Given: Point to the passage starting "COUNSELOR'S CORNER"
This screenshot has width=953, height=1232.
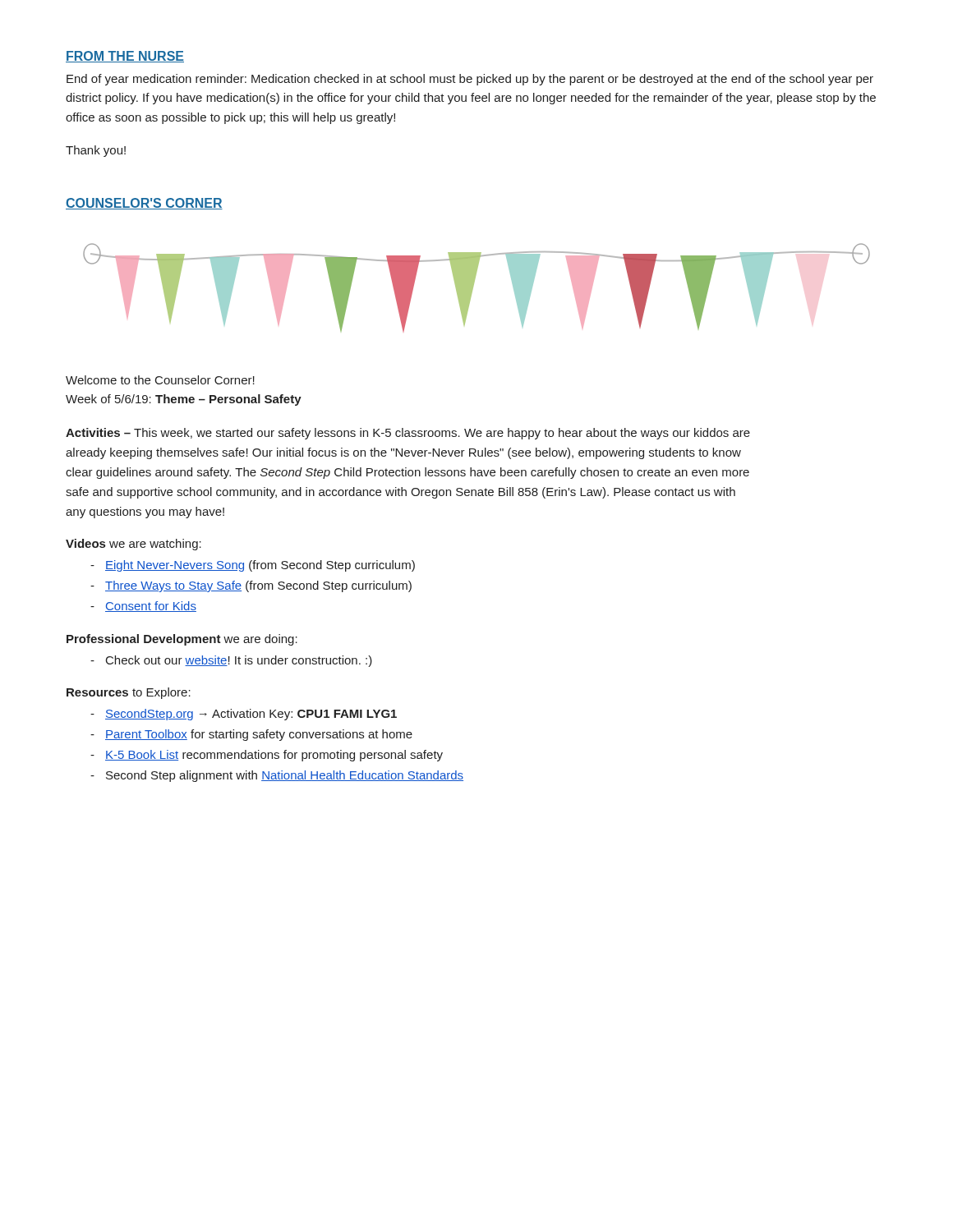Looking at the screenshot, I should (x=144, y=203).
